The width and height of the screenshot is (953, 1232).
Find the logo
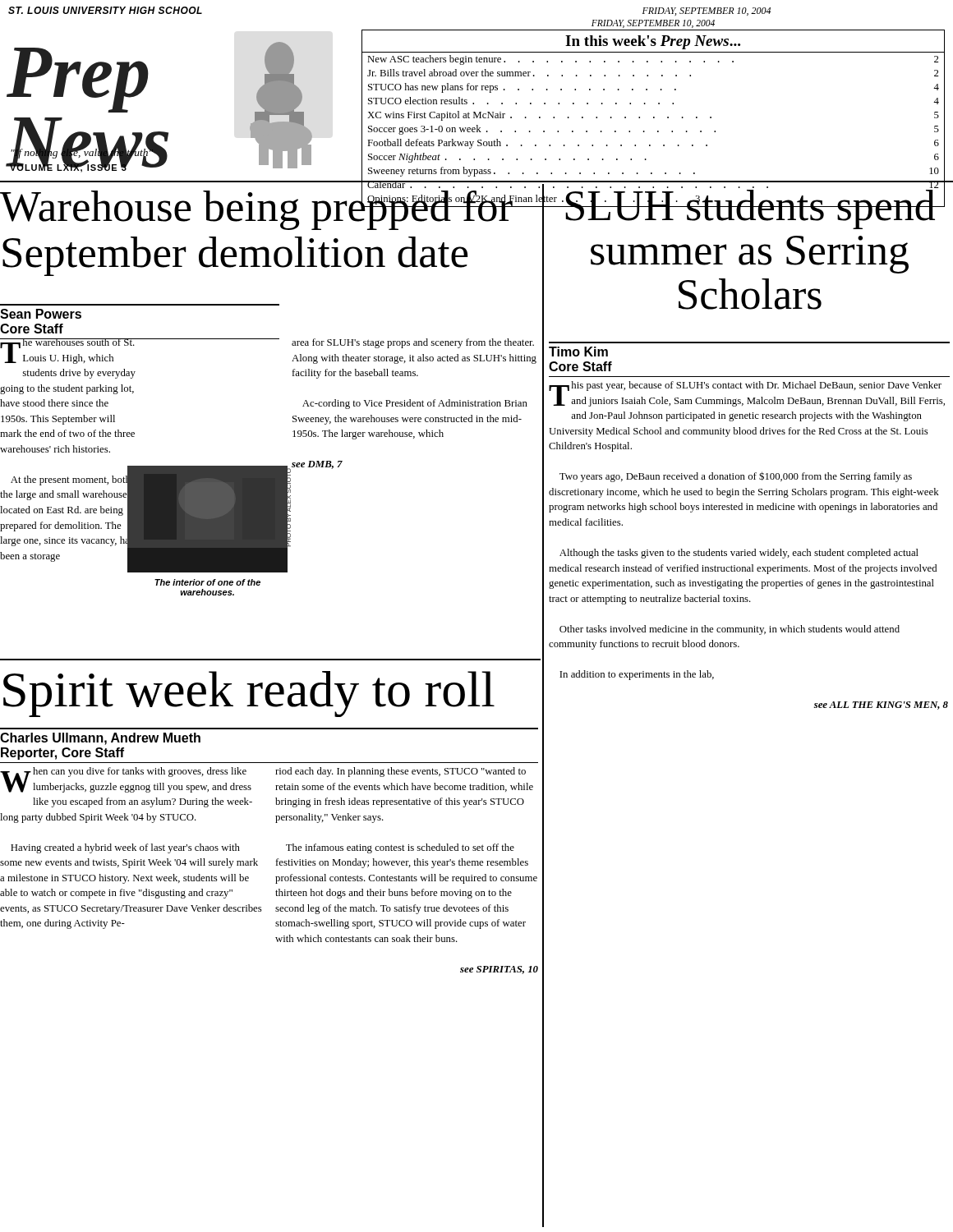pyautogui.click(x=179, y=94)
